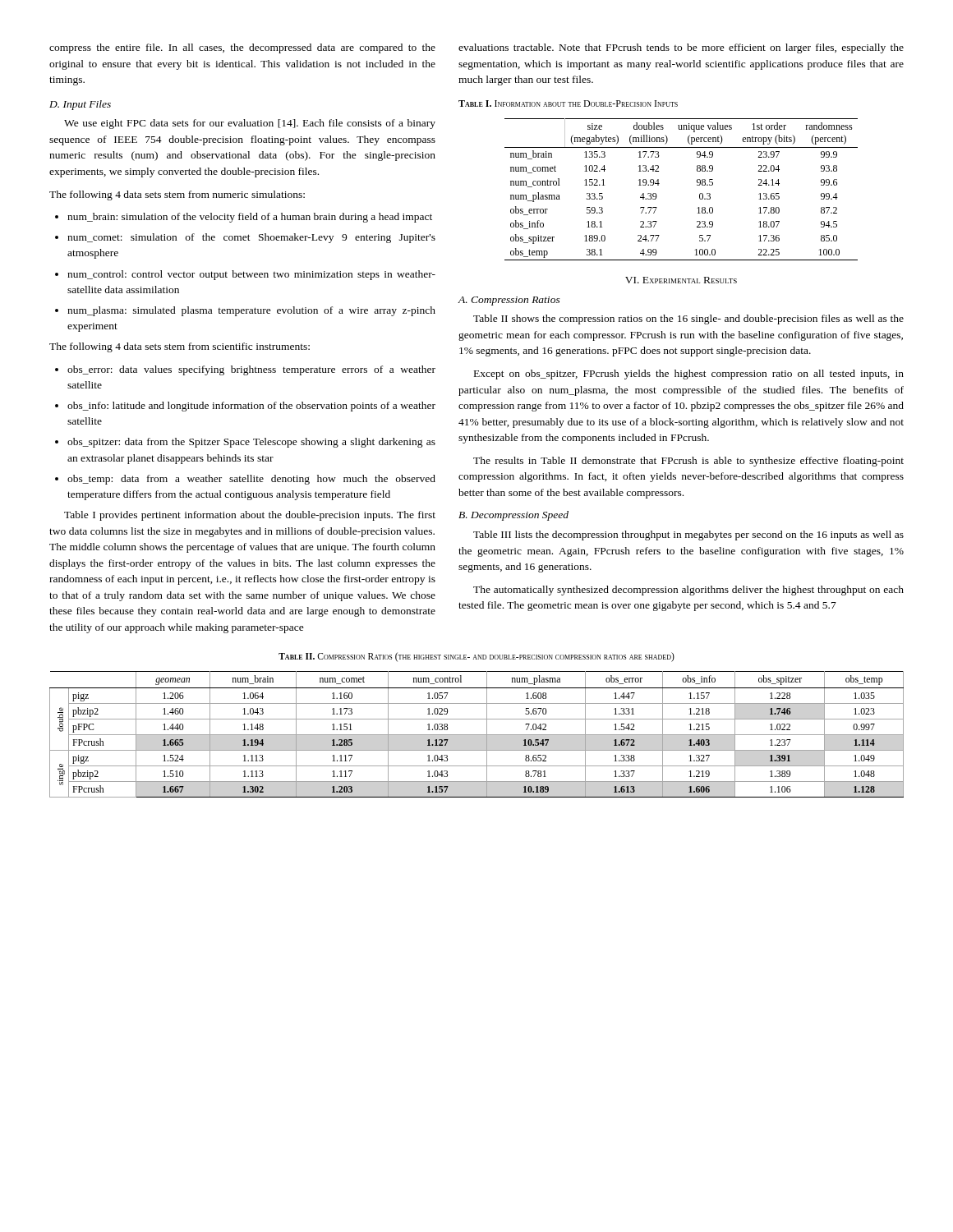
Task: Point to the block starting "The following 4 data sets"
Action: click(242, 347)
